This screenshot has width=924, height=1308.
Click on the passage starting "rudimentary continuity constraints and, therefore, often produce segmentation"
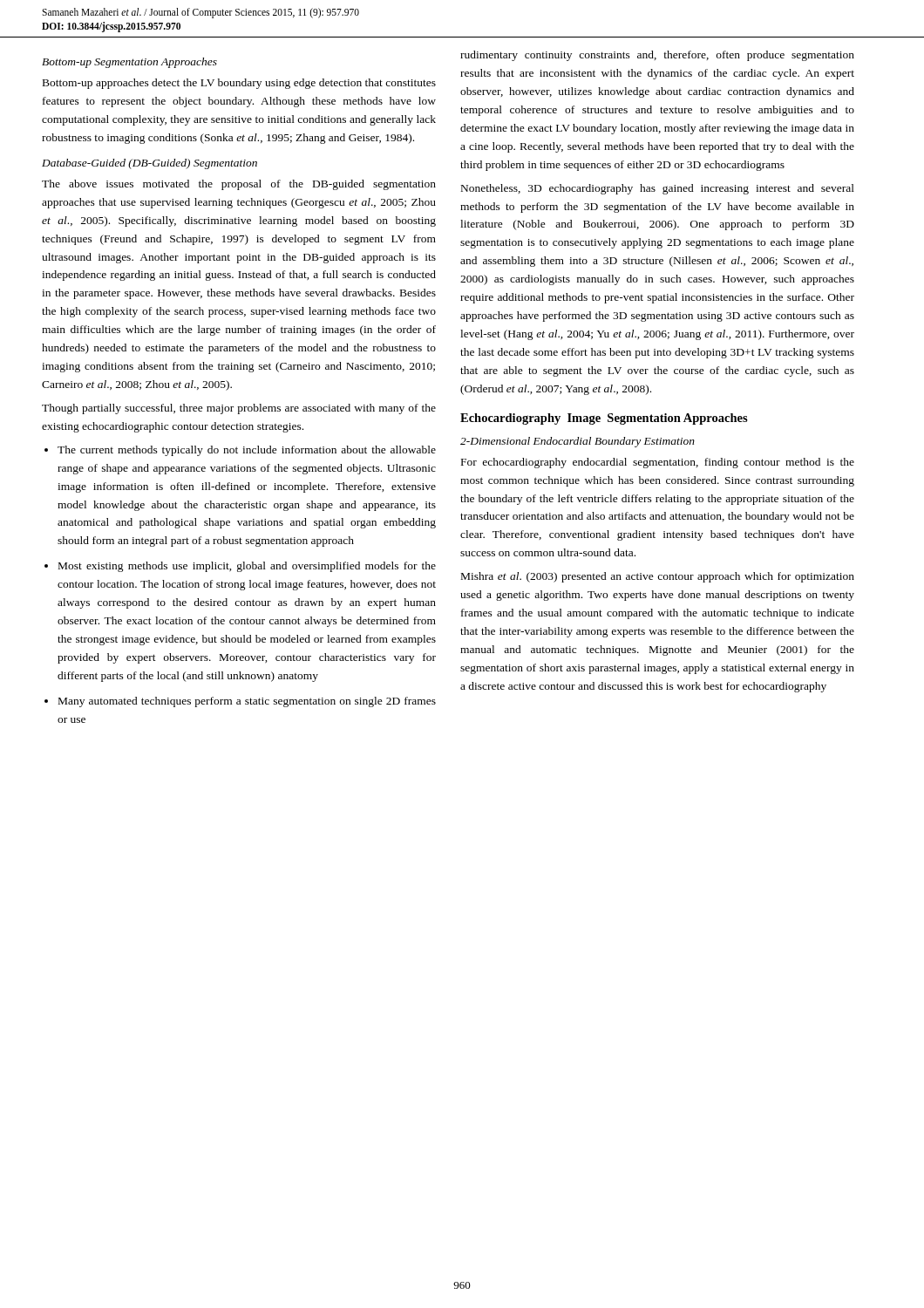click(657, 110)
